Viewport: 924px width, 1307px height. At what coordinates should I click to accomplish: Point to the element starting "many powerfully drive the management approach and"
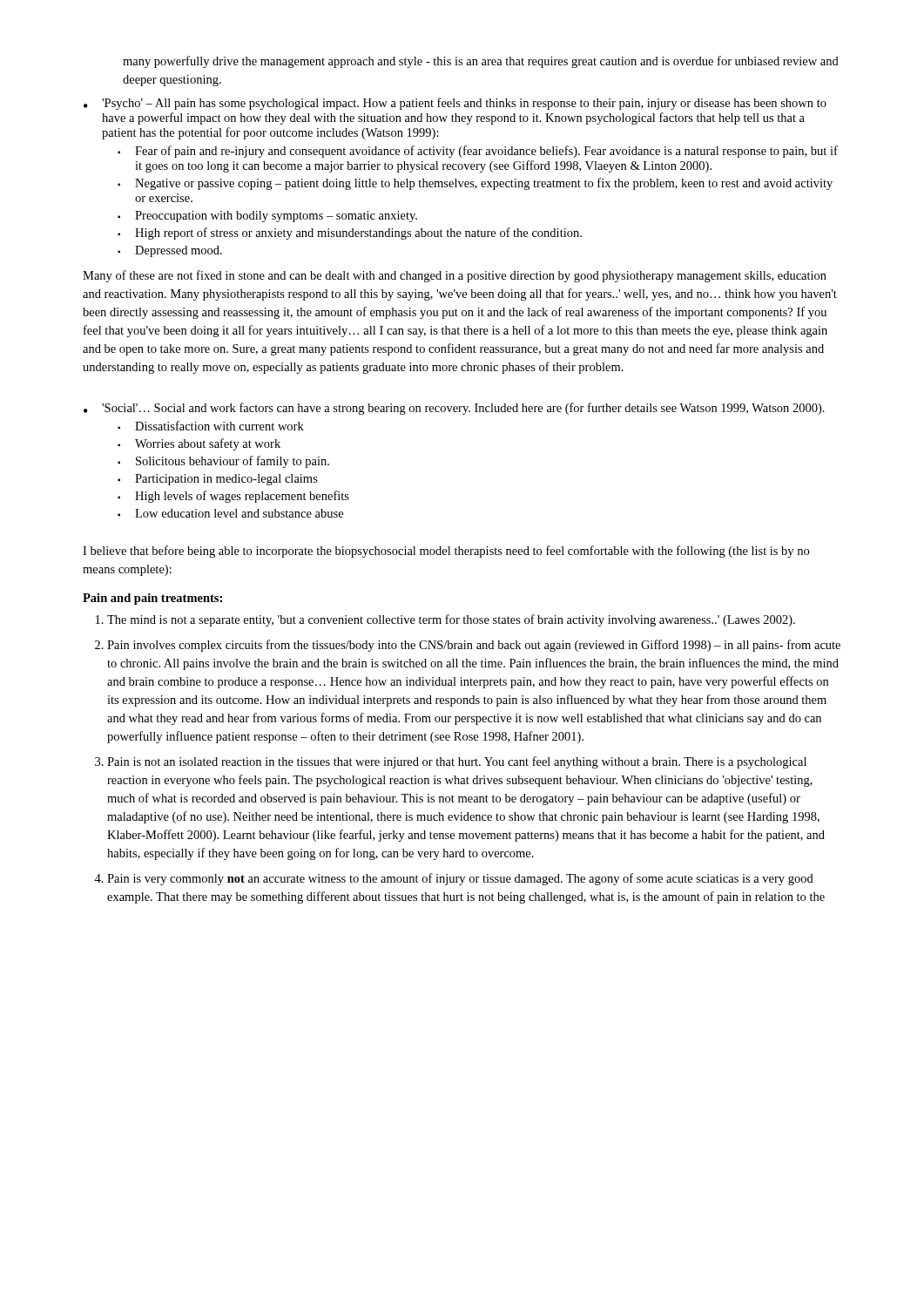point(481,70)
